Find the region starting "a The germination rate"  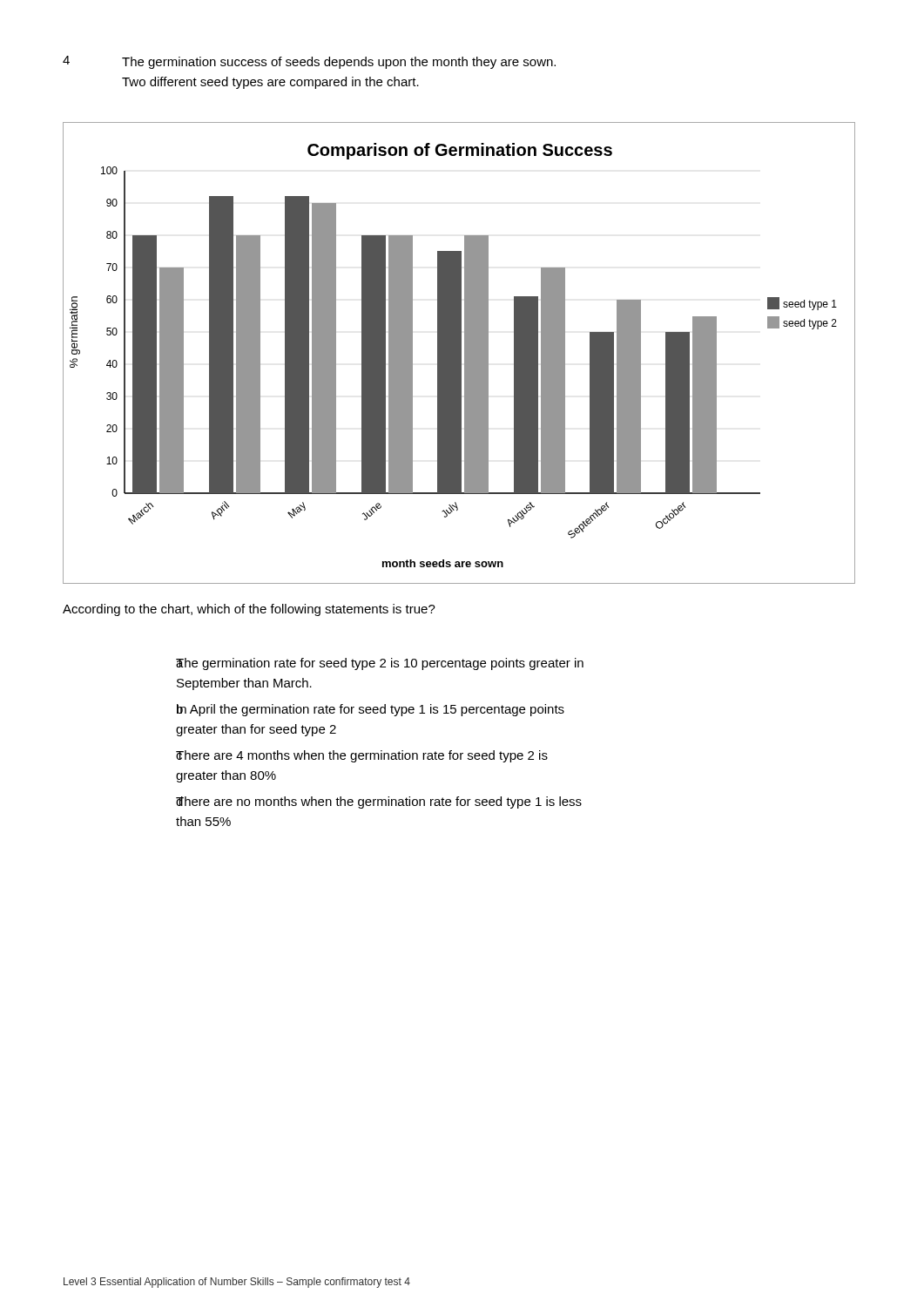pos(429,673)
